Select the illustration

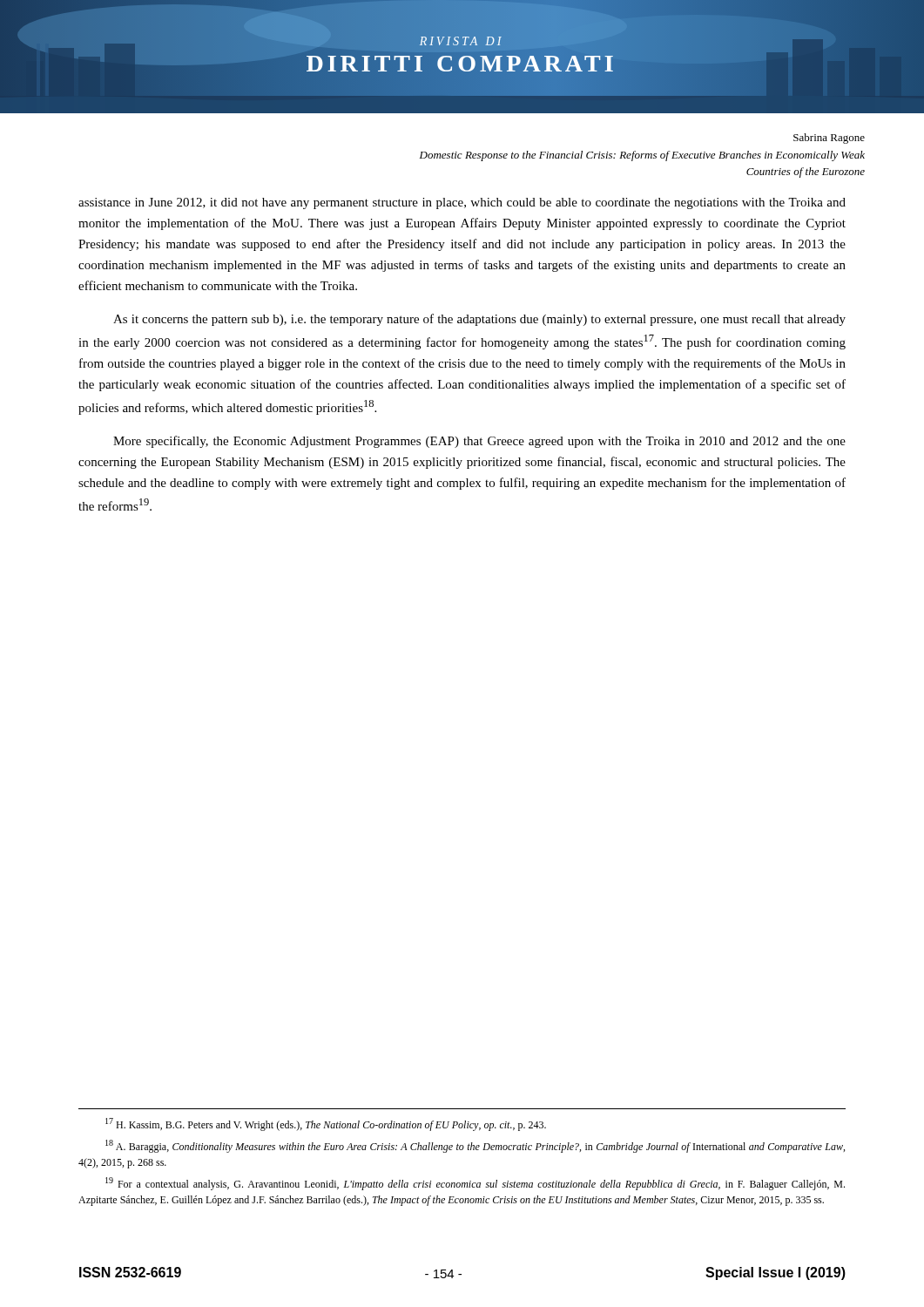[462, 57]
